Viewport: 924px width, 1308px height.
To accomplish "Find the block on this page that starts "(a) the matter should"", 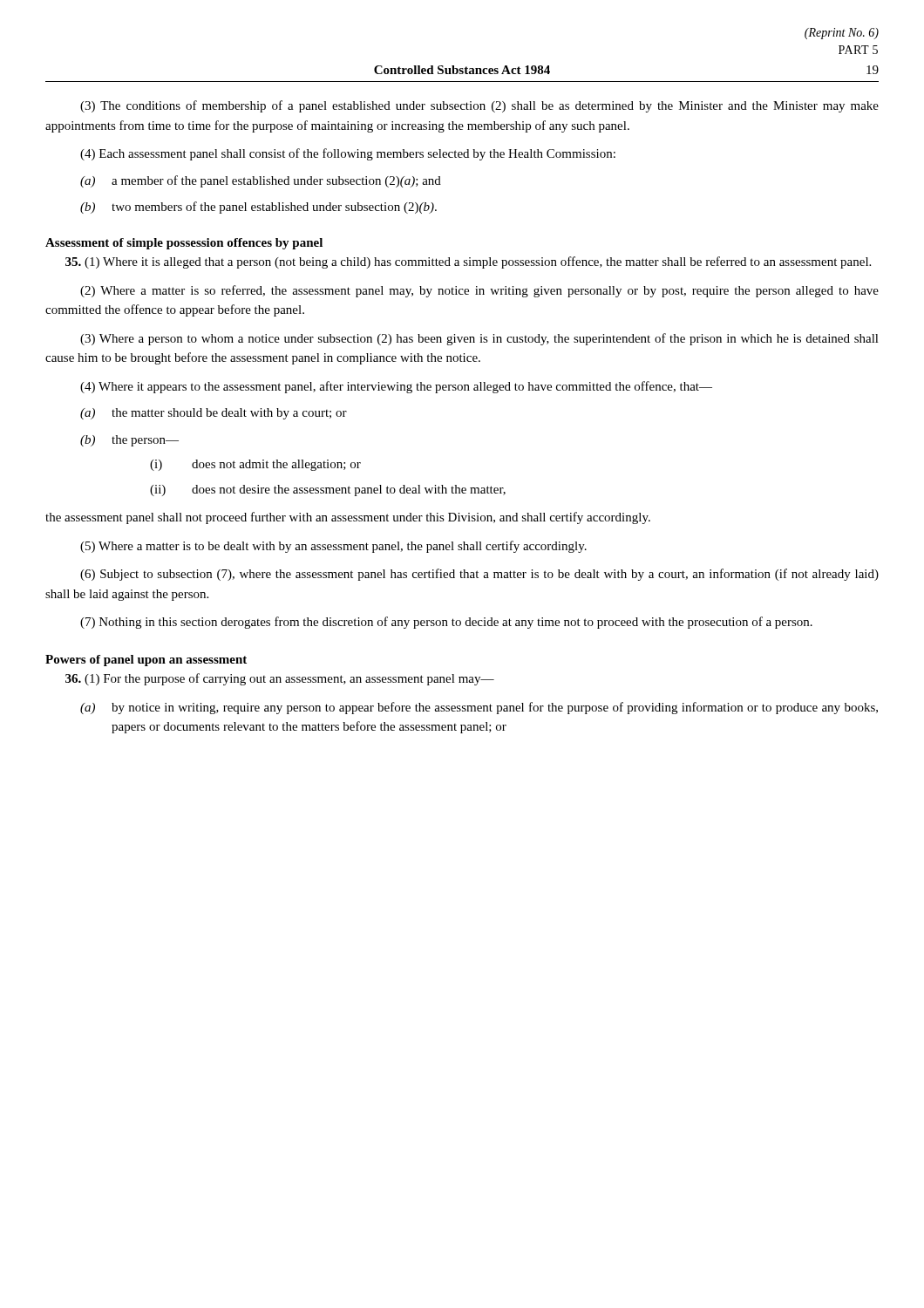I will 213,413.
